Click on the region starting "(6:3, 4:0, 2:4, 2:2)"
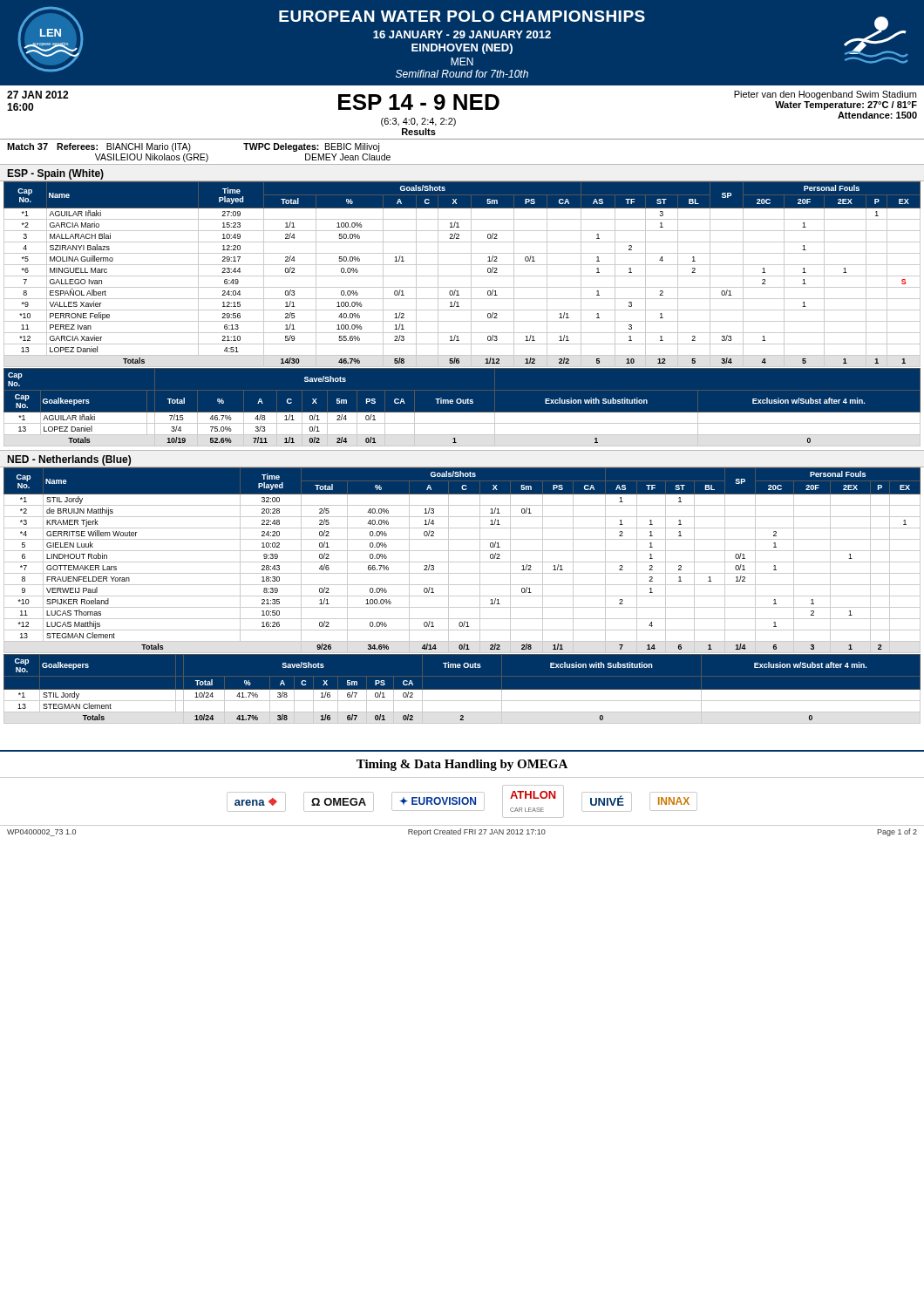Image resolution: width=924 pixels, height=1308 pixels. pyautogui.click(x=418, y=121)
